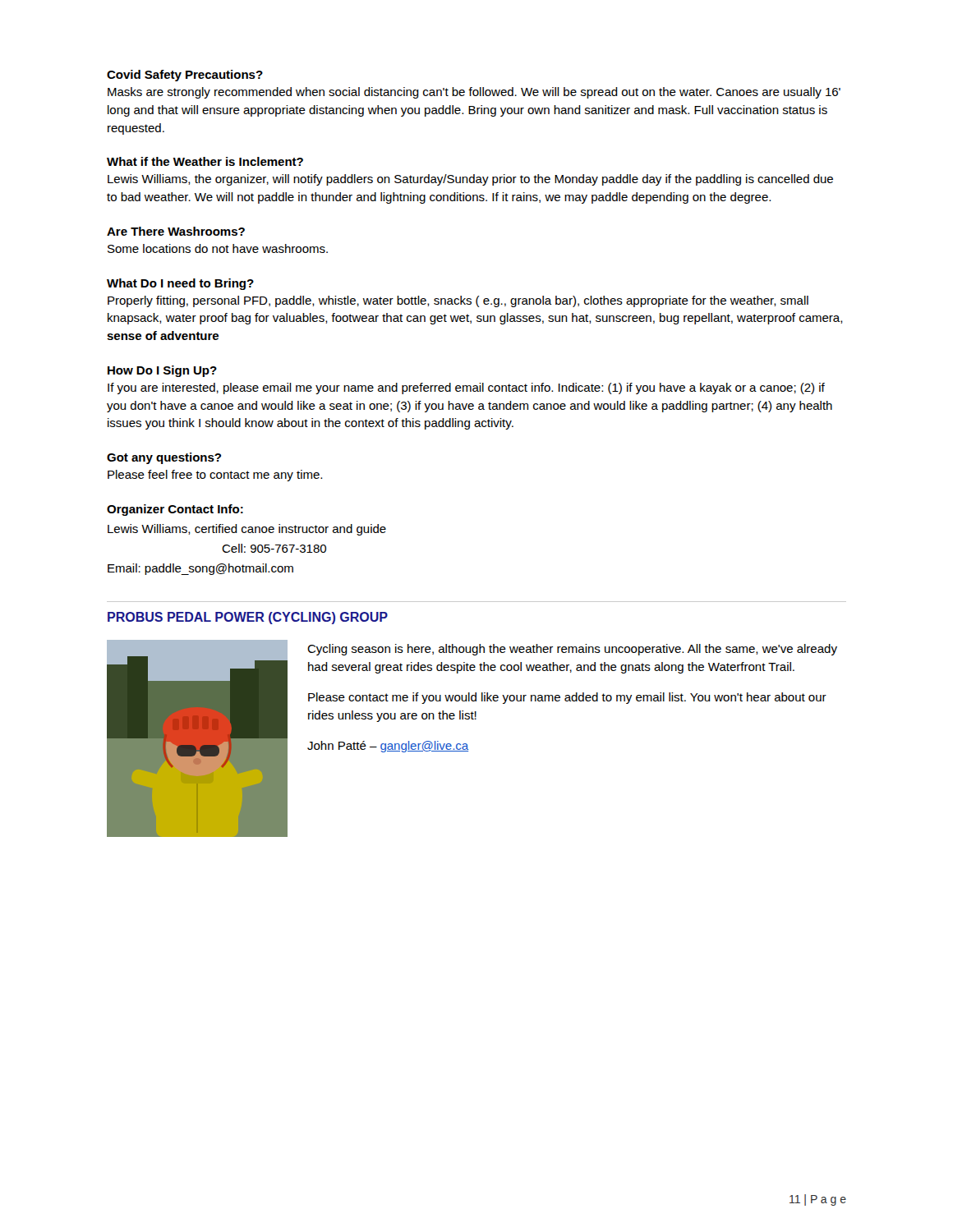Find the block starting "What if the Weather is Inclement?"
The height and width of the screenshot is (1232, 953).
click(205, 162)
